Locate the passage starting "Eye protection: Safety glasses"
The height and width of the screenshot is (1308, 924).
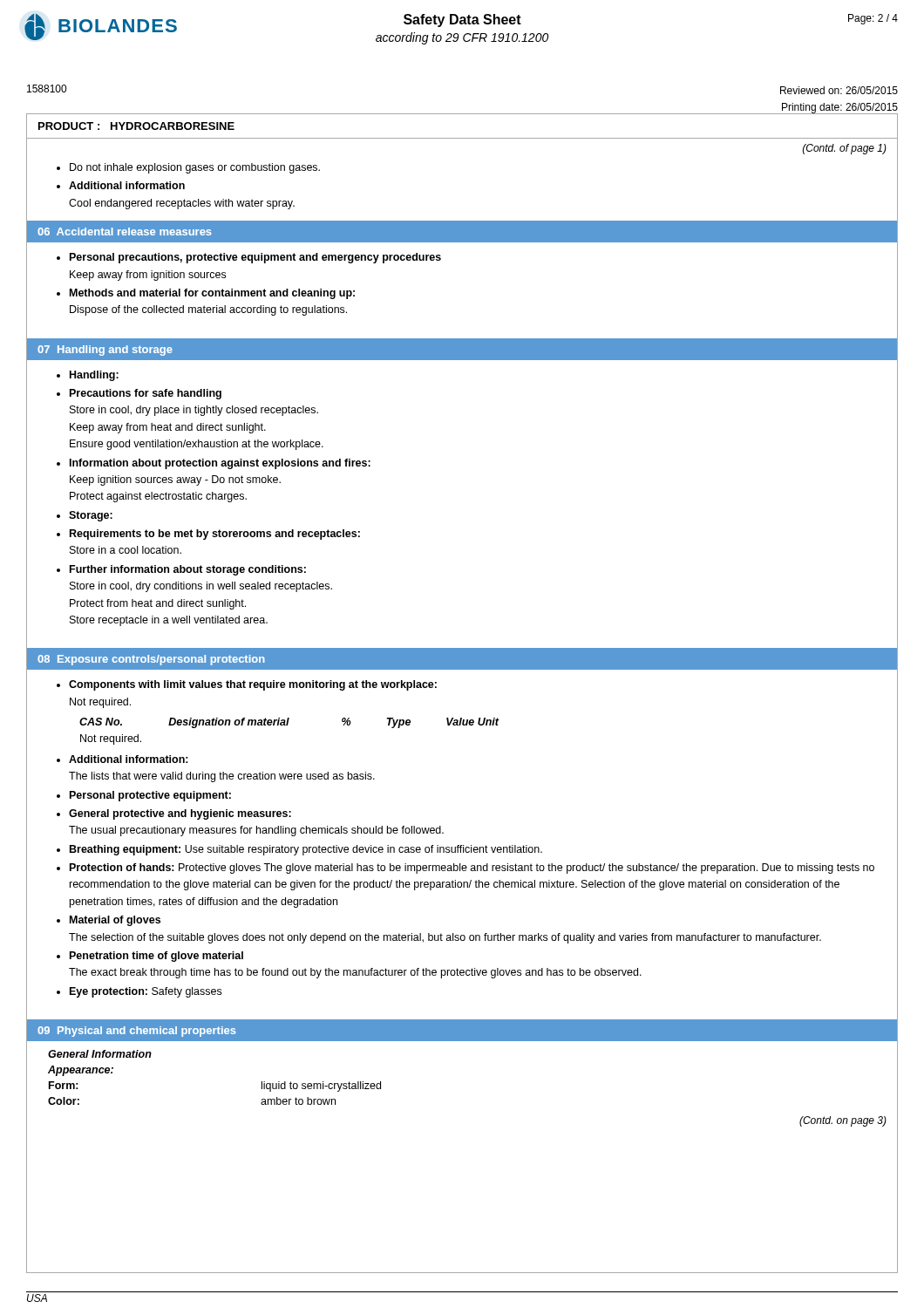point(145,991)
